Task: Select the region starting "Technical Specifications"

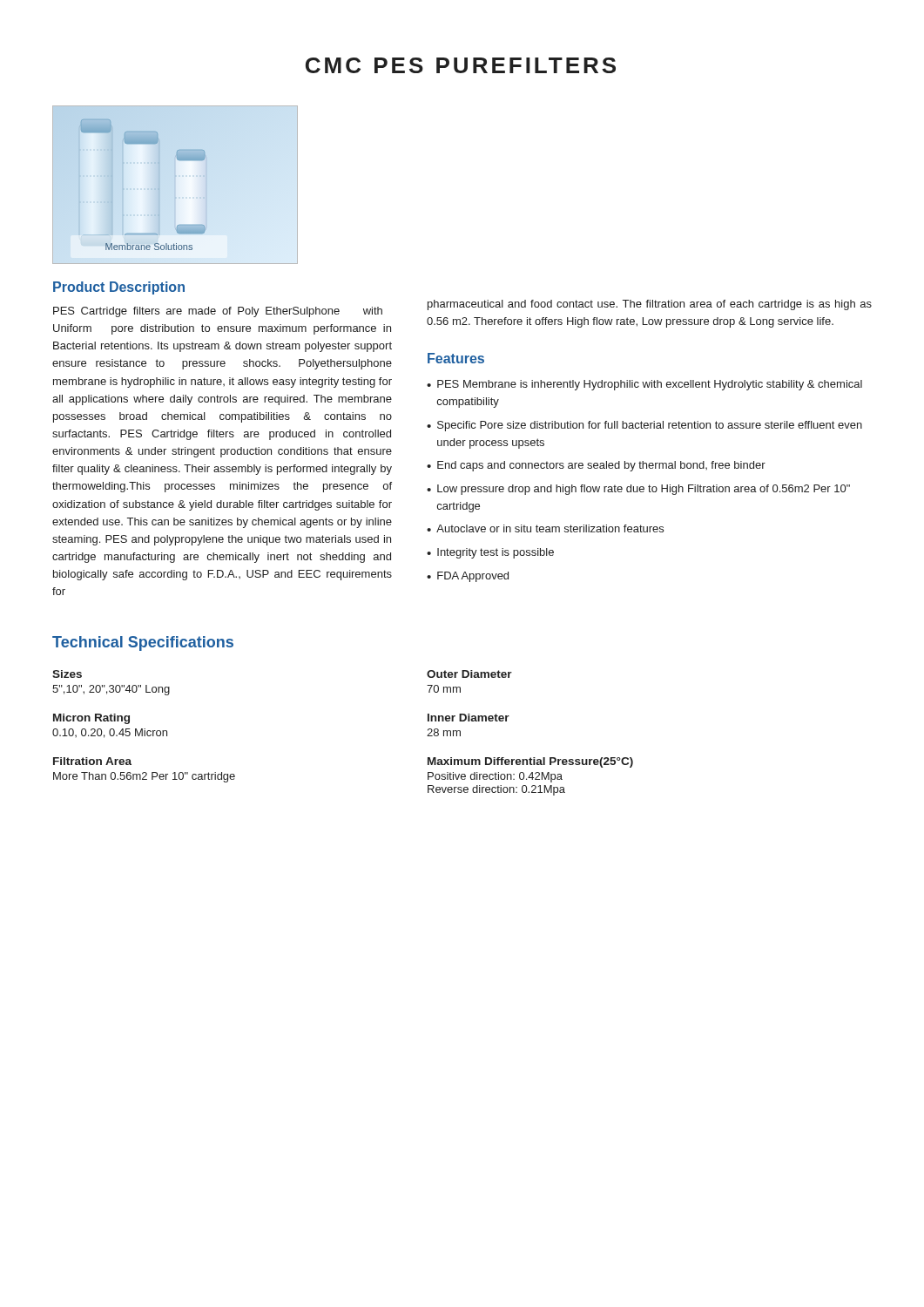Action: pos(143,643)
